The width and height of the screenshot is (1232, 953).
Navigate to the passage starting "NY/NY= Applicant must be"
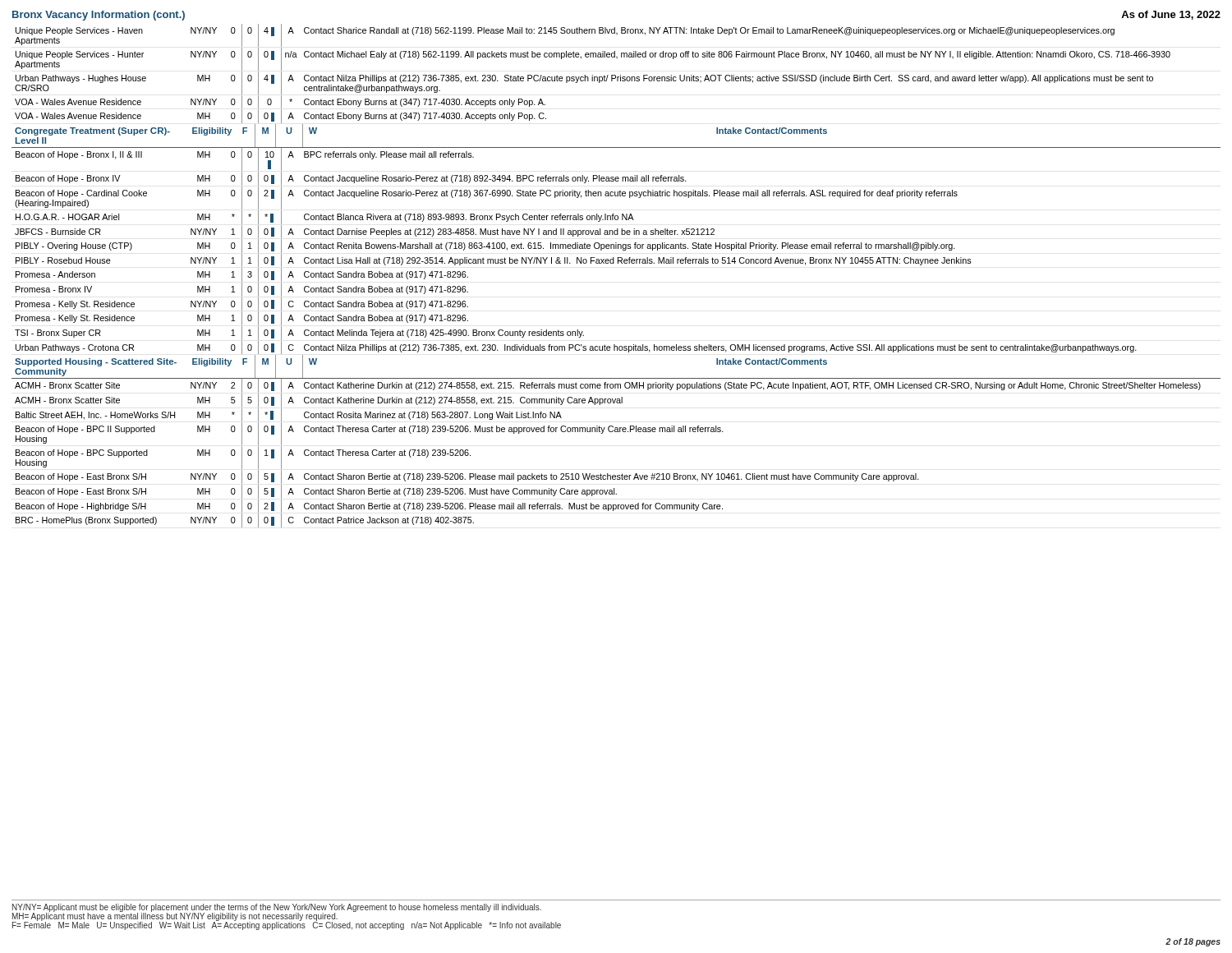(458, 916)
